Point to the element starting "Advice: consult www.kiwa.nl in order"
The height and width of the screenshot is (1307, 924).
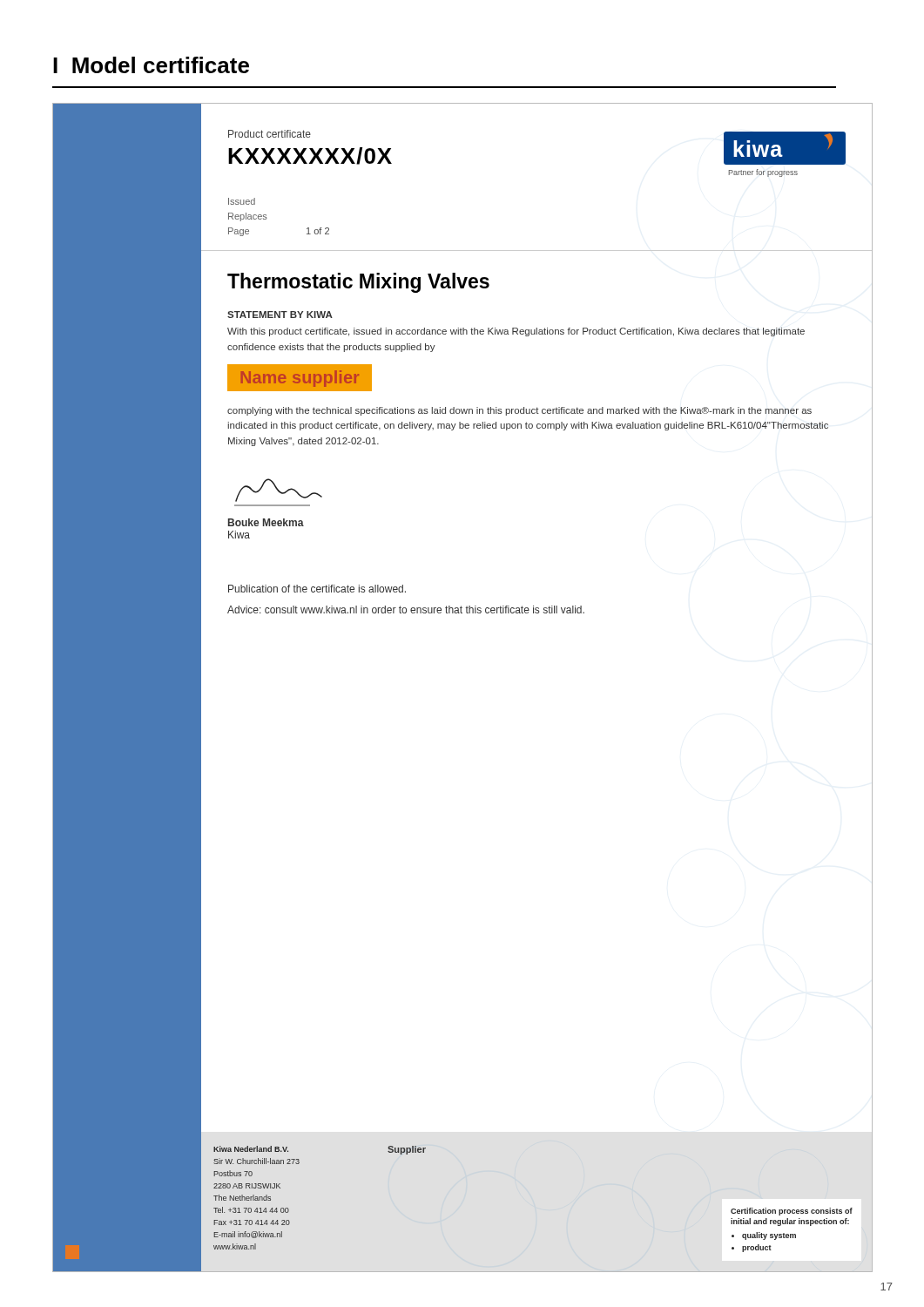click(x=406, y=610)
